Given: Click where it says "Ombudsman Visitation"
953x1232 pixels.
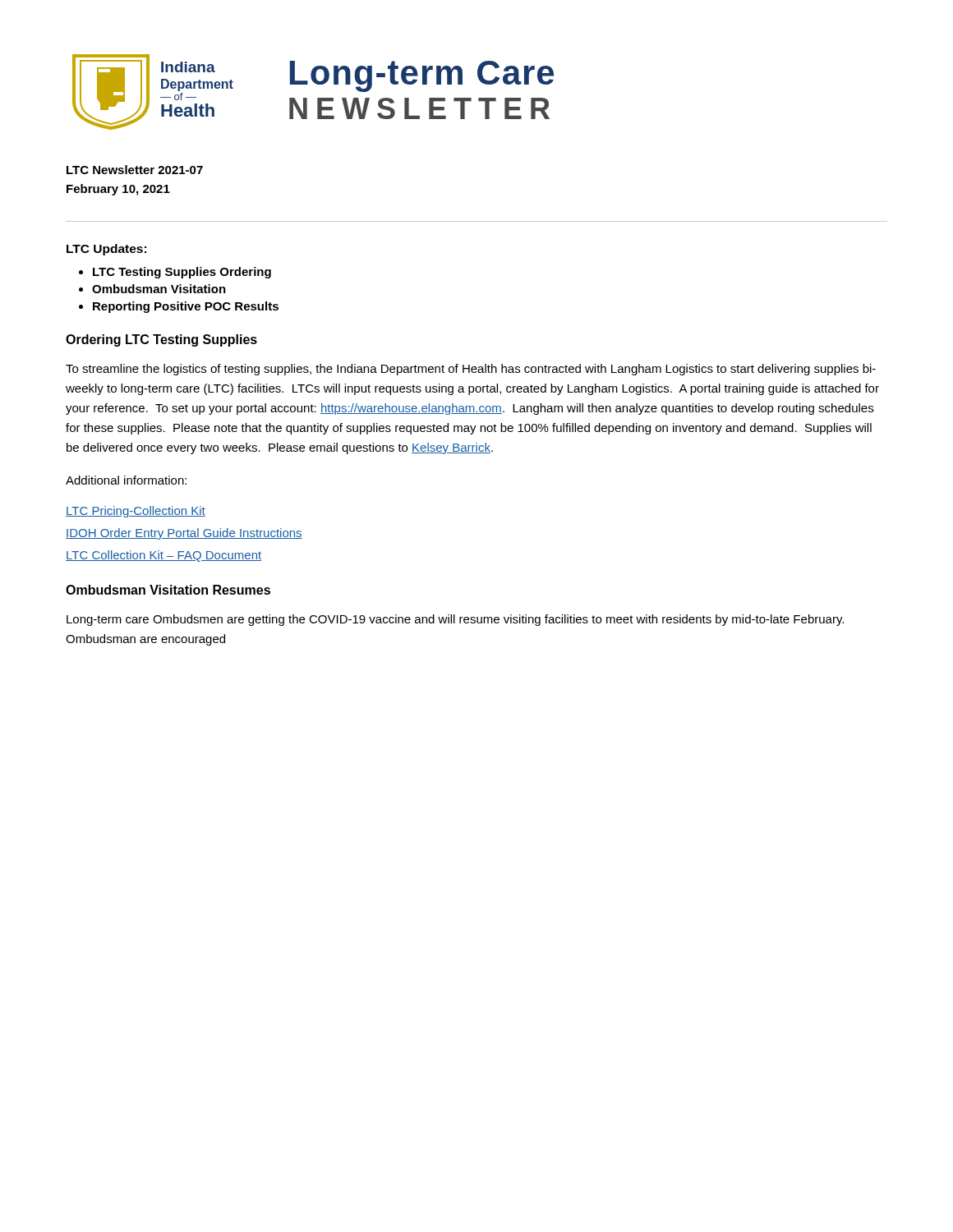Looking at the screenshot, I should coord(159,289).
